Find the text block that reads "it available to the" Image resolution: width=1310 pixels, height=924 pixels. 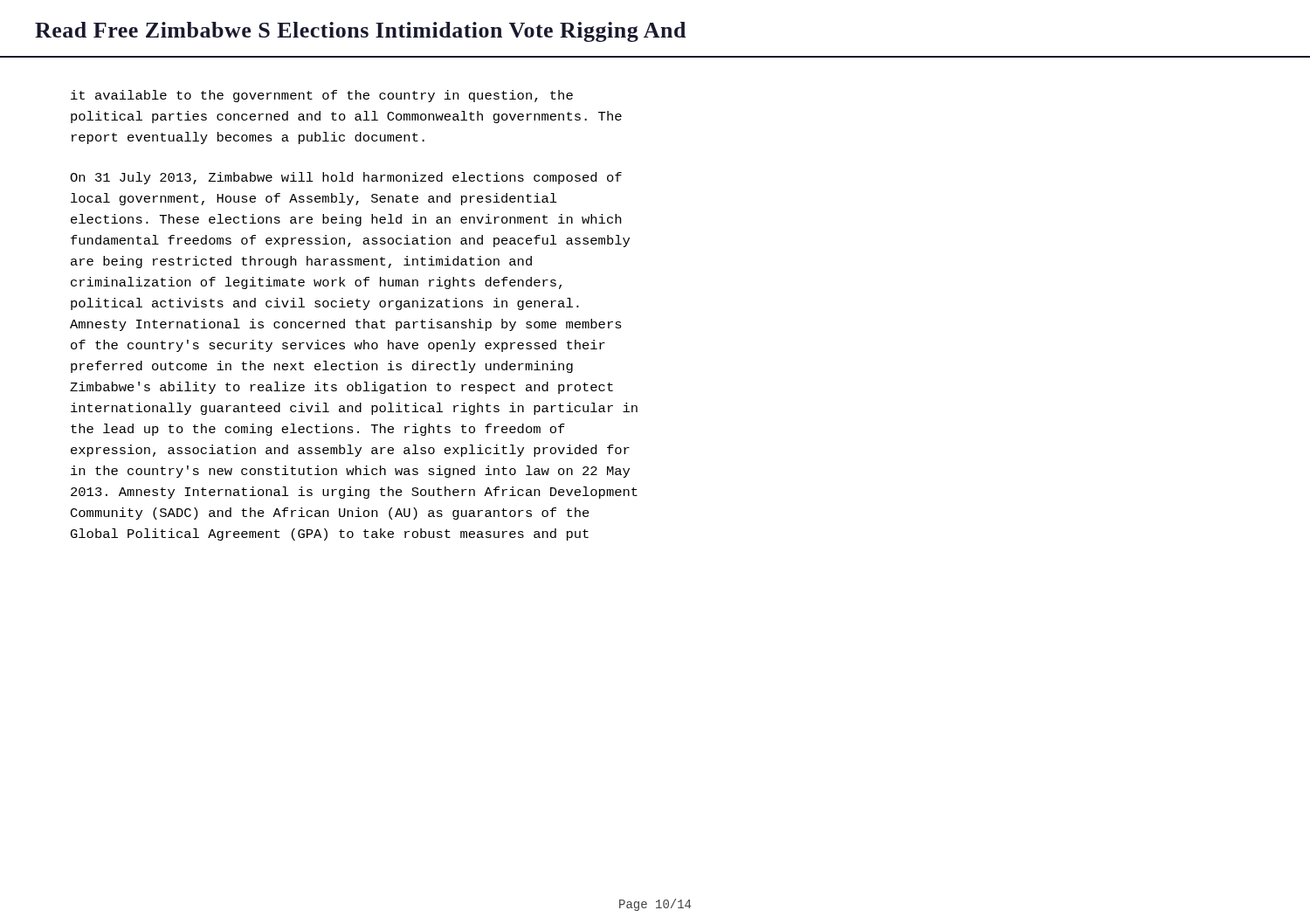(346, 117)
